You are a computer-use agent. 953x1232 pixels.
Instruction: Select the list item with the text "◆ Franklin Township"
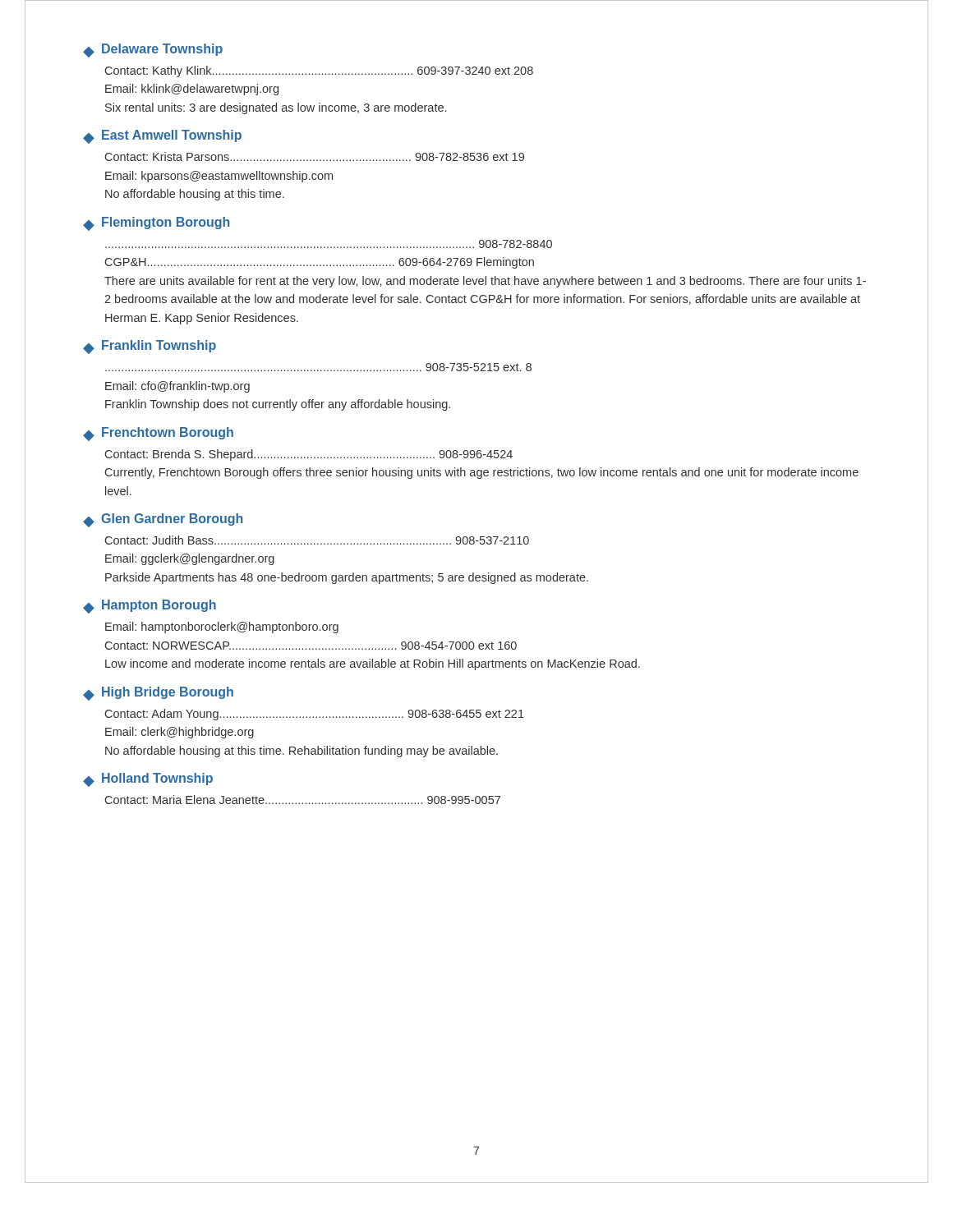coord(476,376)
